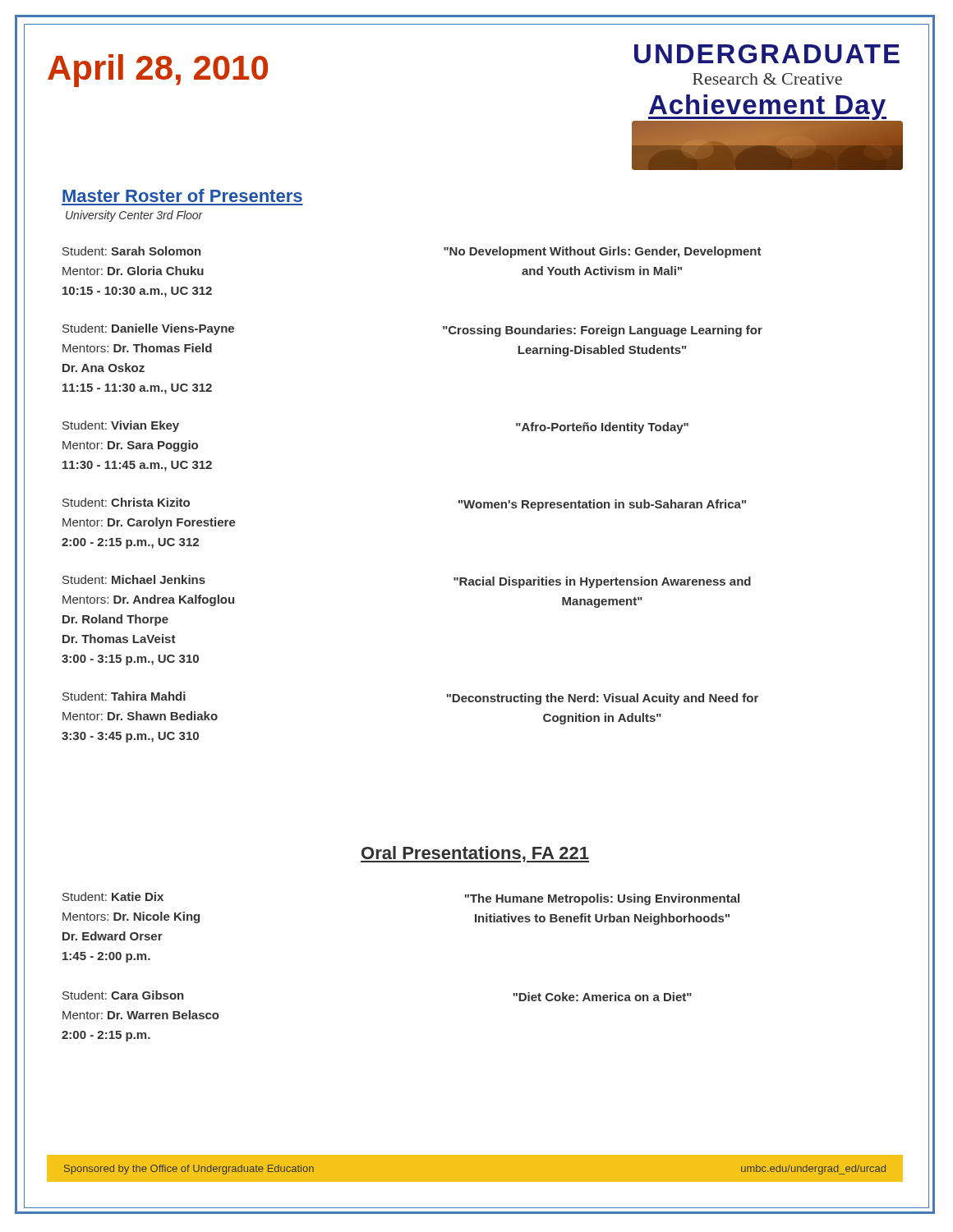Screen dimensions: 1232x953
Task: Select the logo
Action: (x=767, y=105)
